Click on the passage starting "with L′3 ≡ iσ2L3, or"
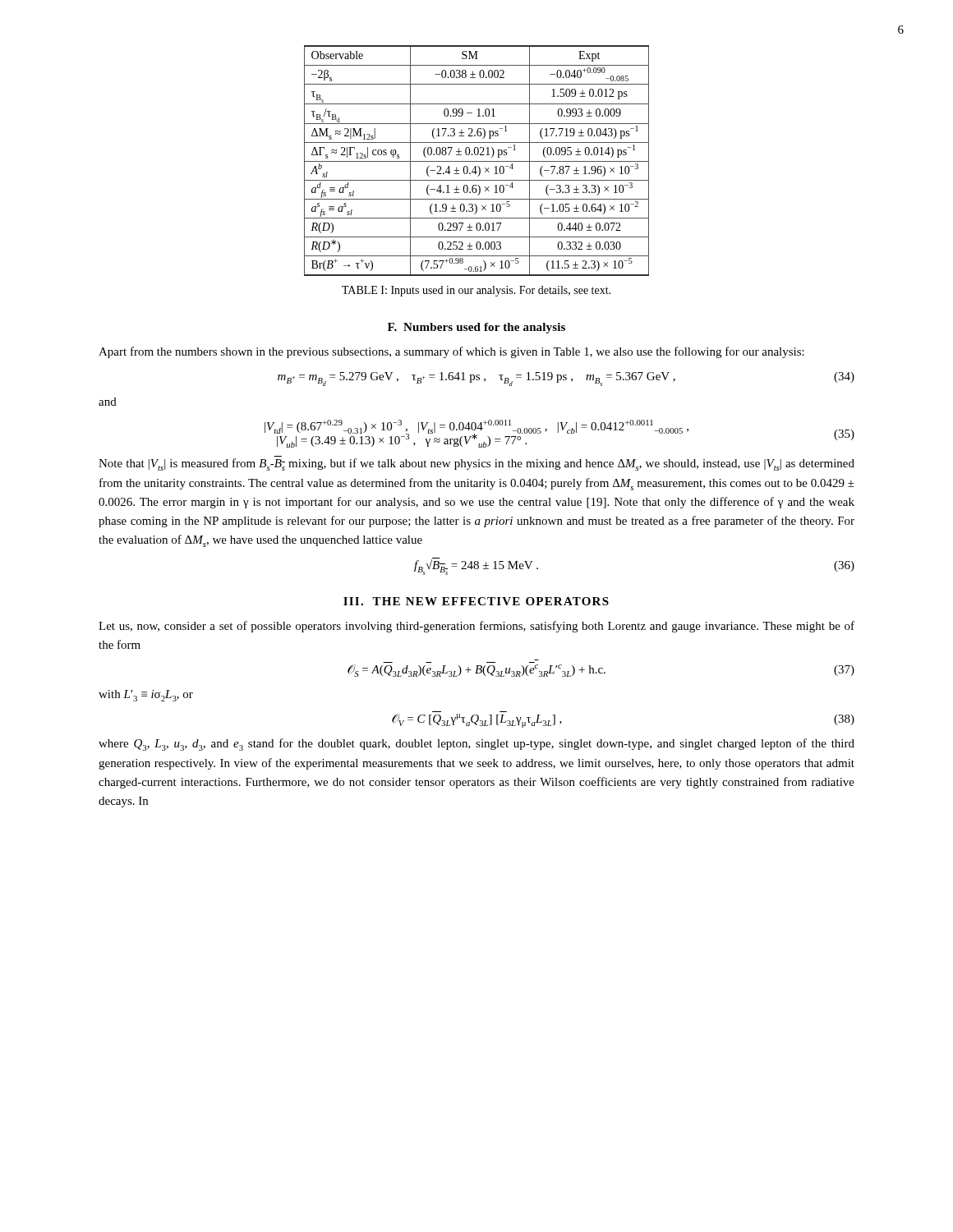Image resolution: width=953 pixels, height=1232 pixels. [146, 695]
